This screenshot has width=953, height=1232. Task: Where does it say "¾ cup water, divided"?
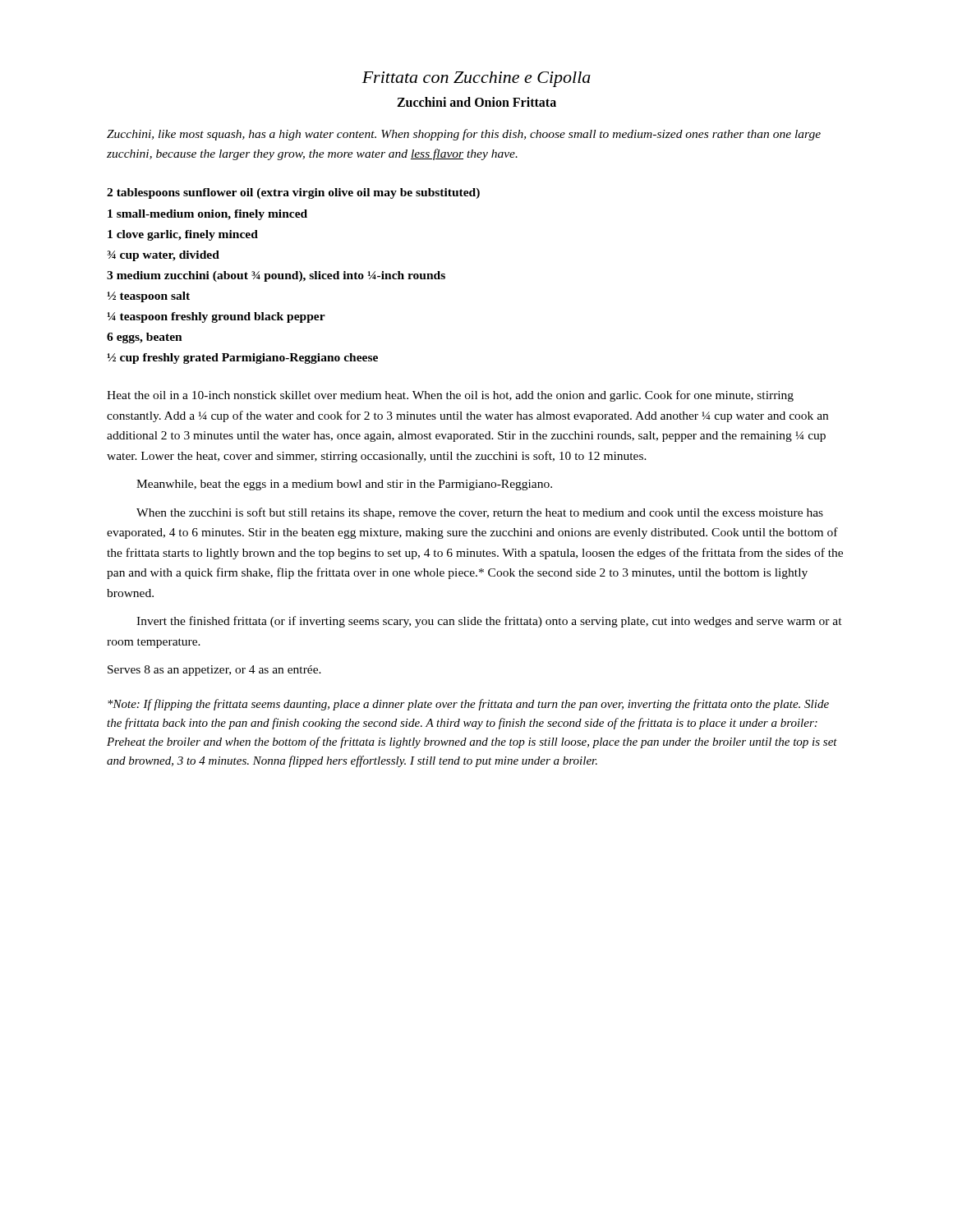pos(163,254)
